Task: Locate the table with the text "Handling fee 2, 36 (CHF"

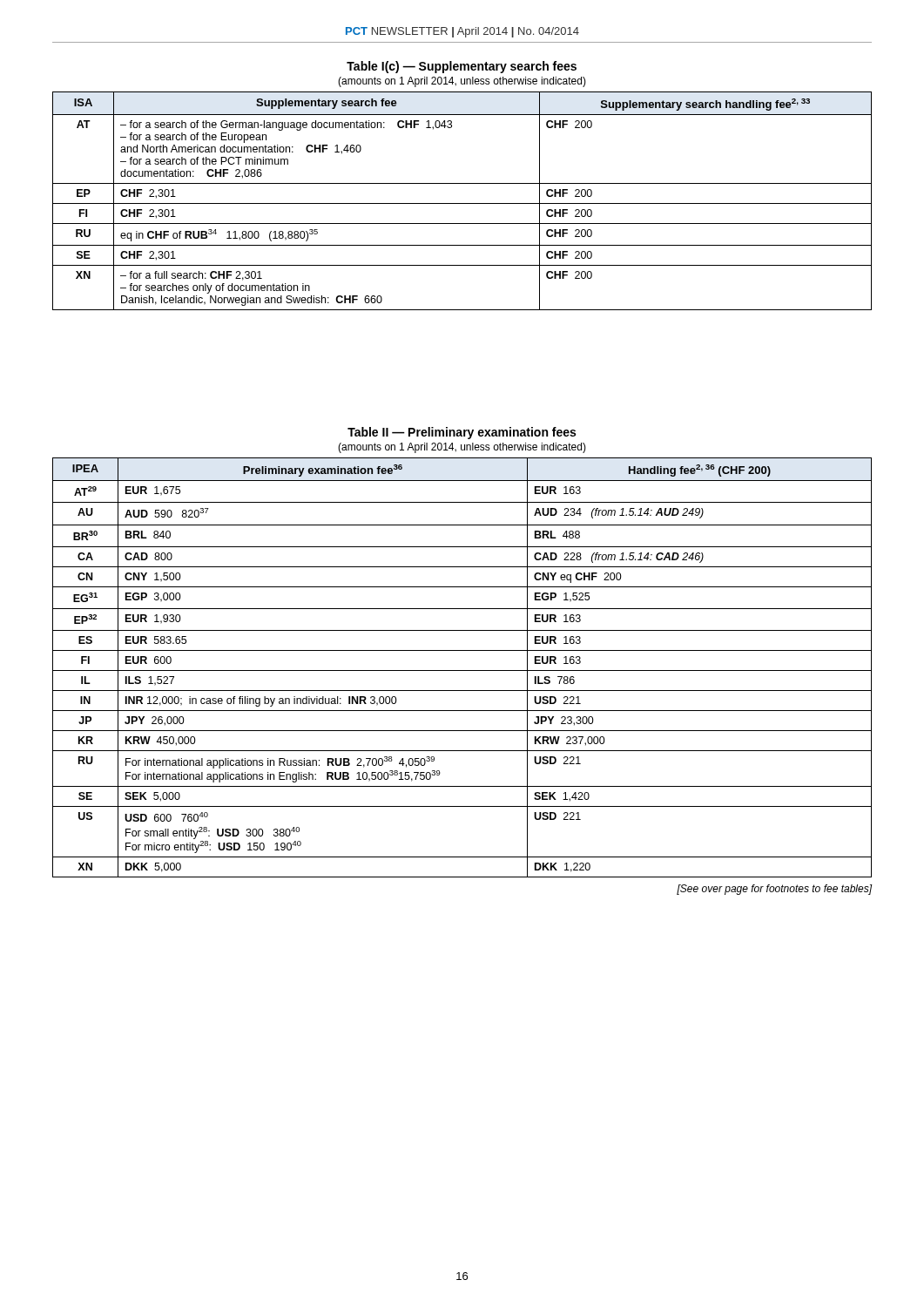Action: coord(462,667)
